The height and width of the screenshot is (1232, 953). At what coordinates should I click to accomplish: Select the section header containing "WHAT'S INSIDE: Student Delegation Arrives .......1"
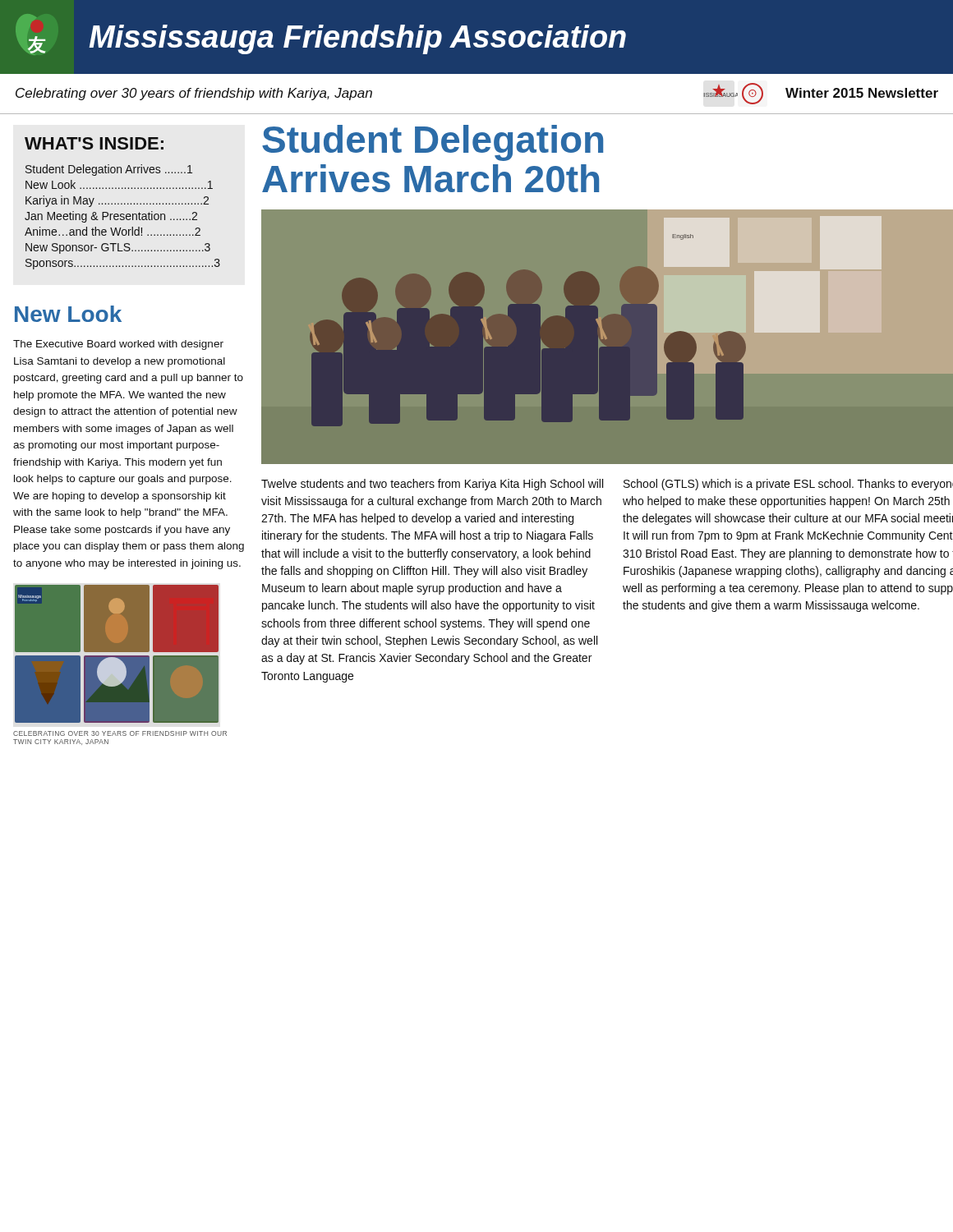click(x=129, y=201)
